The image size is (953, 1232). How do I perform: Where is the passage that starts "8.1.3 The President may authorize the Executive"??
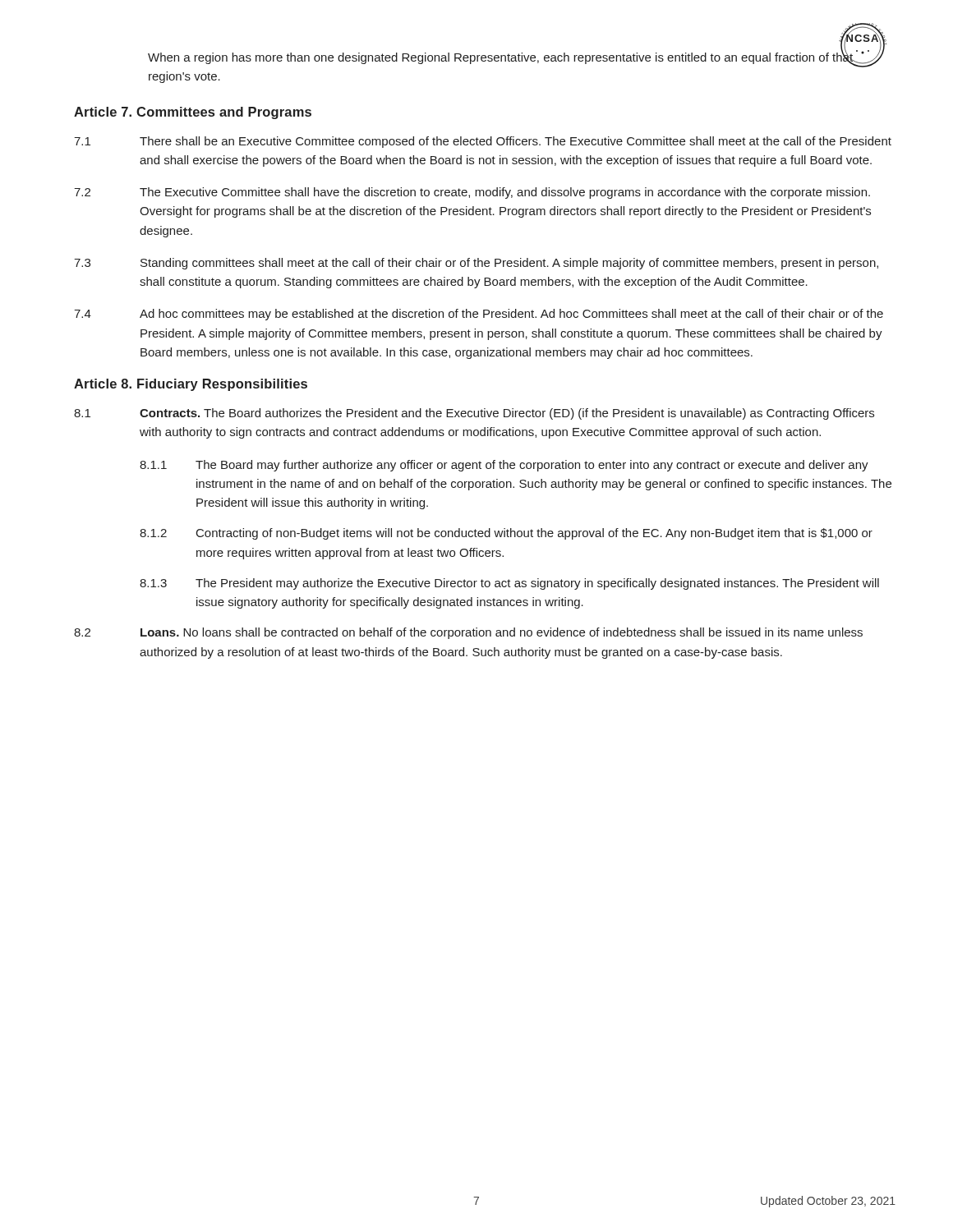click(518, 592)
